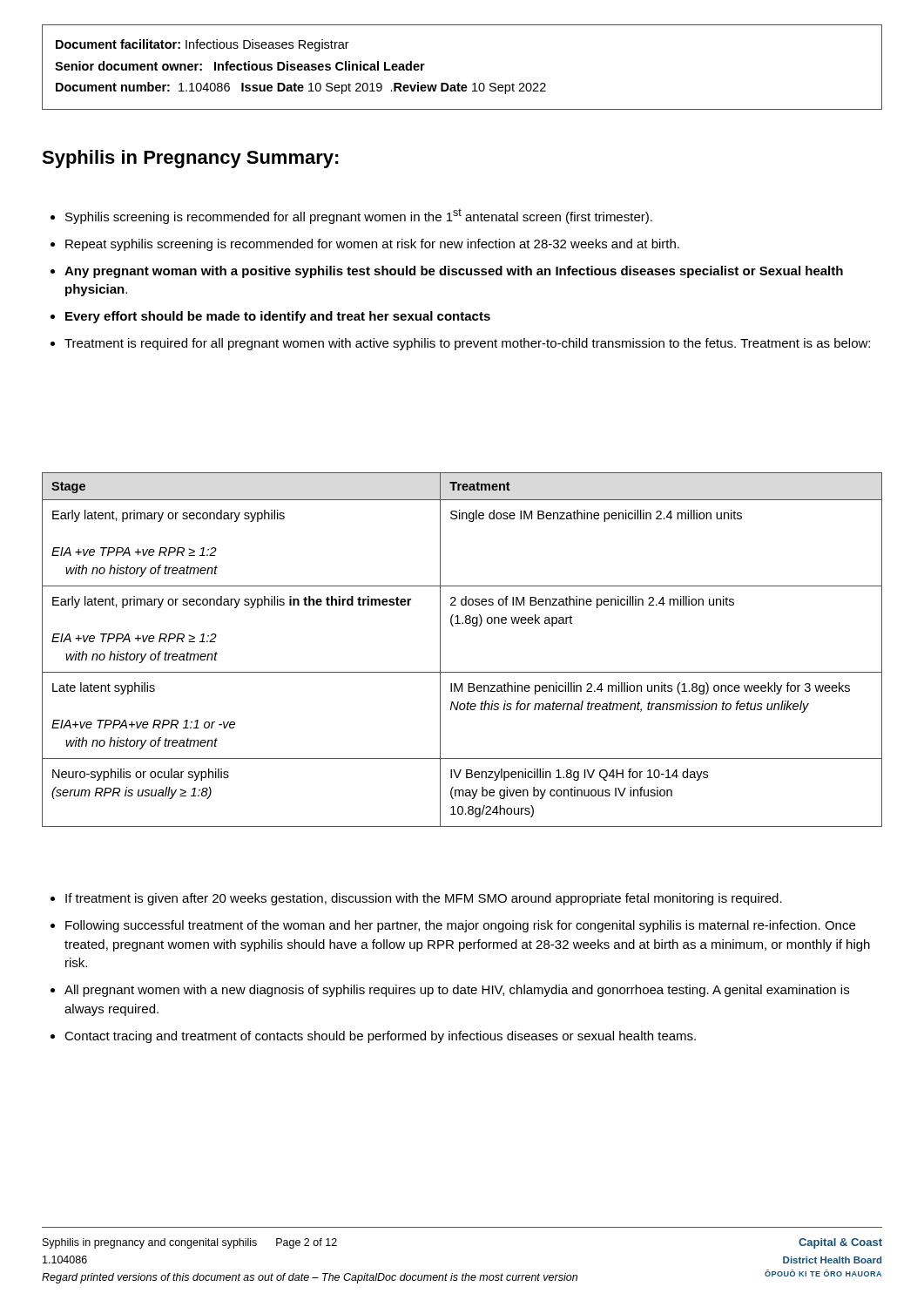924x1307 pixels.
Task: Click on the list item that reads "Repeat syphilis screening is recommended"
Action: 372,243
